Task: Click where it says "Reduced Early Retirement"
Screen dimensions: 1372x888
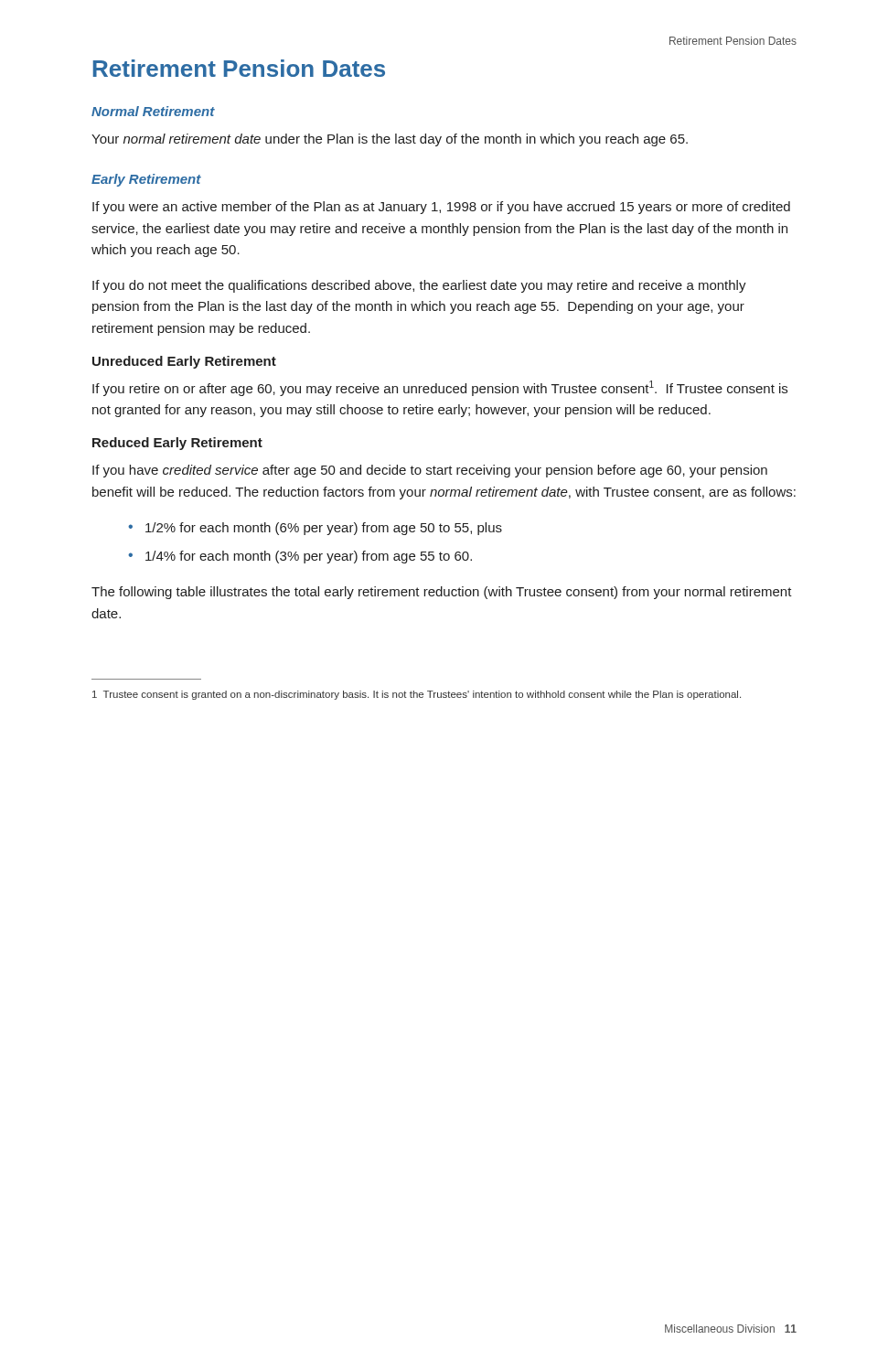Action: [x=177, y=444]
